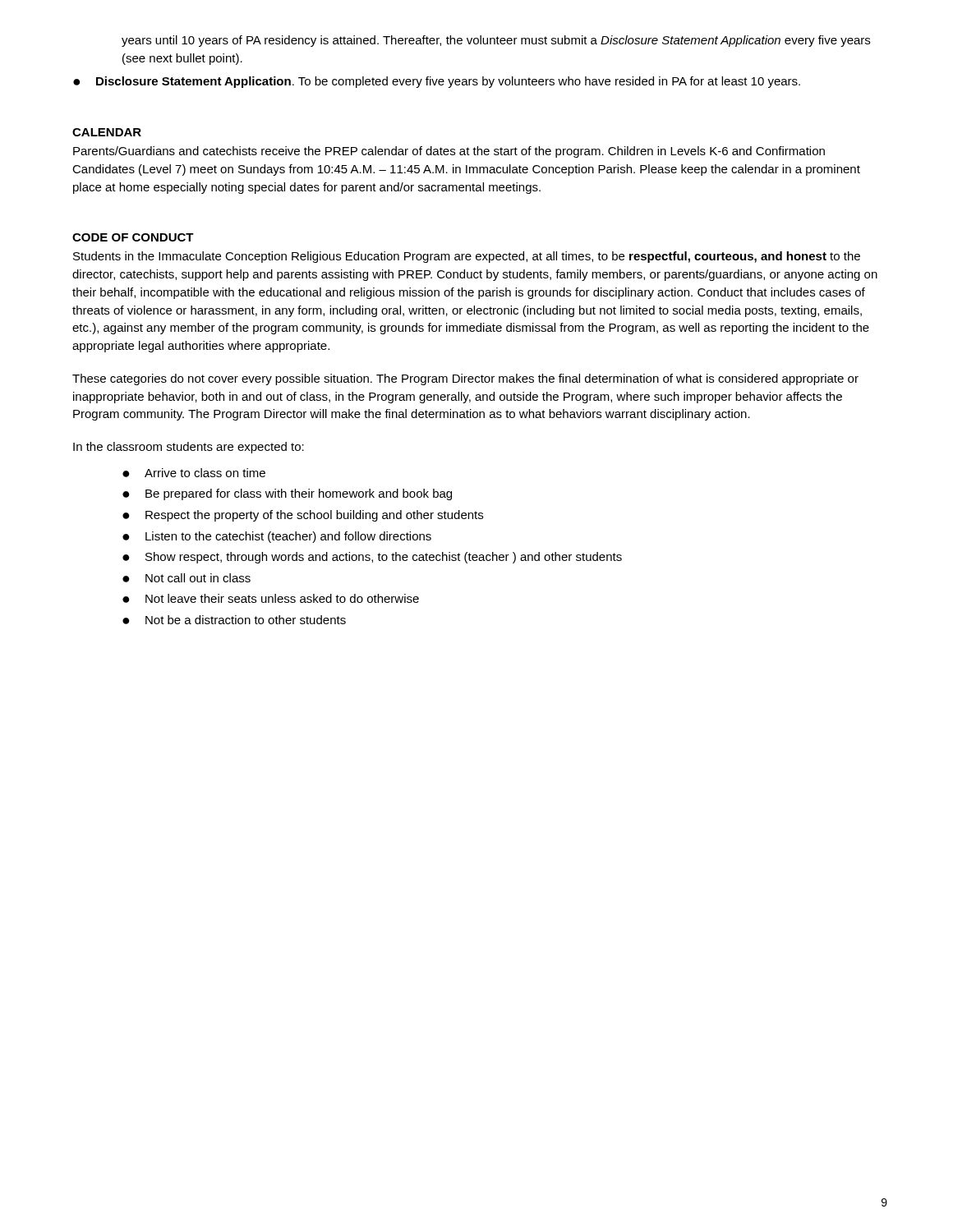Point to the block beginning "● Listen to the catechist"
953x1232 pixels.
tap(277, 537)
